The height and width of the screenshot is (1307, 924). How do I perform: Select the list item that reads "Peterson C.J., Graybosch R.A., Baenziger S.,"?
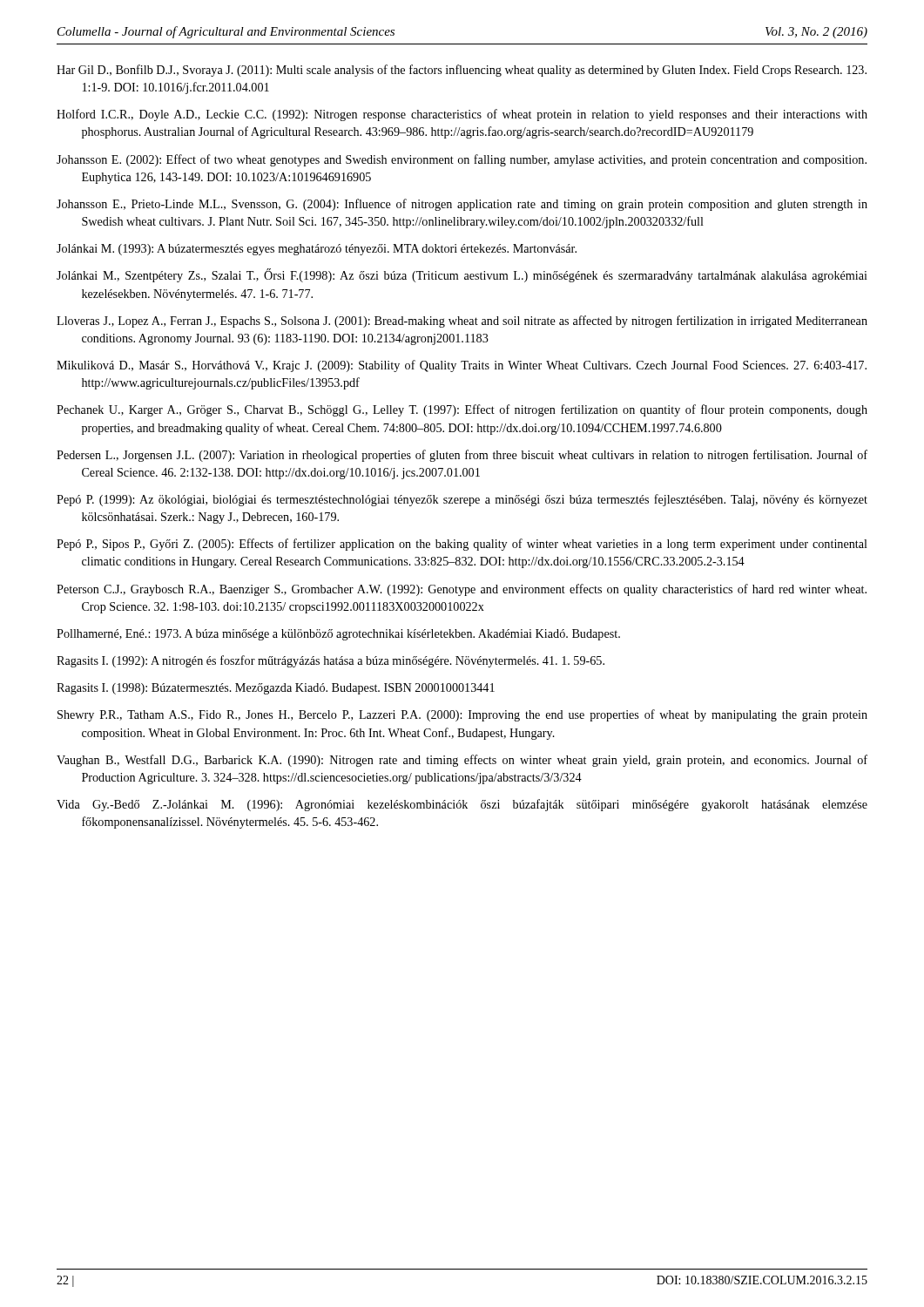coord(462,597)
